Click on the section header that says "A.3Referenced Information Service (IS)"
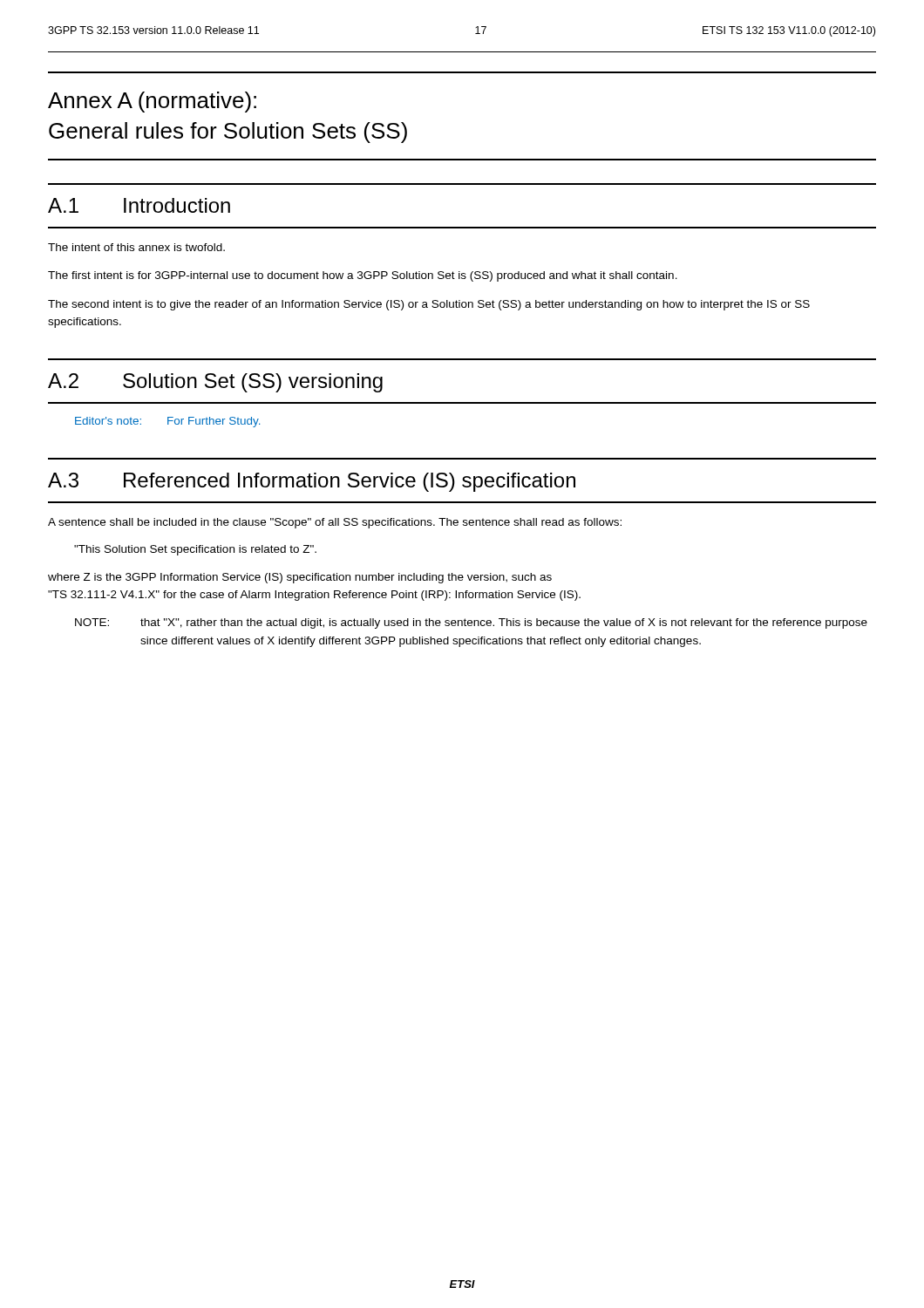 click(462, 481)
